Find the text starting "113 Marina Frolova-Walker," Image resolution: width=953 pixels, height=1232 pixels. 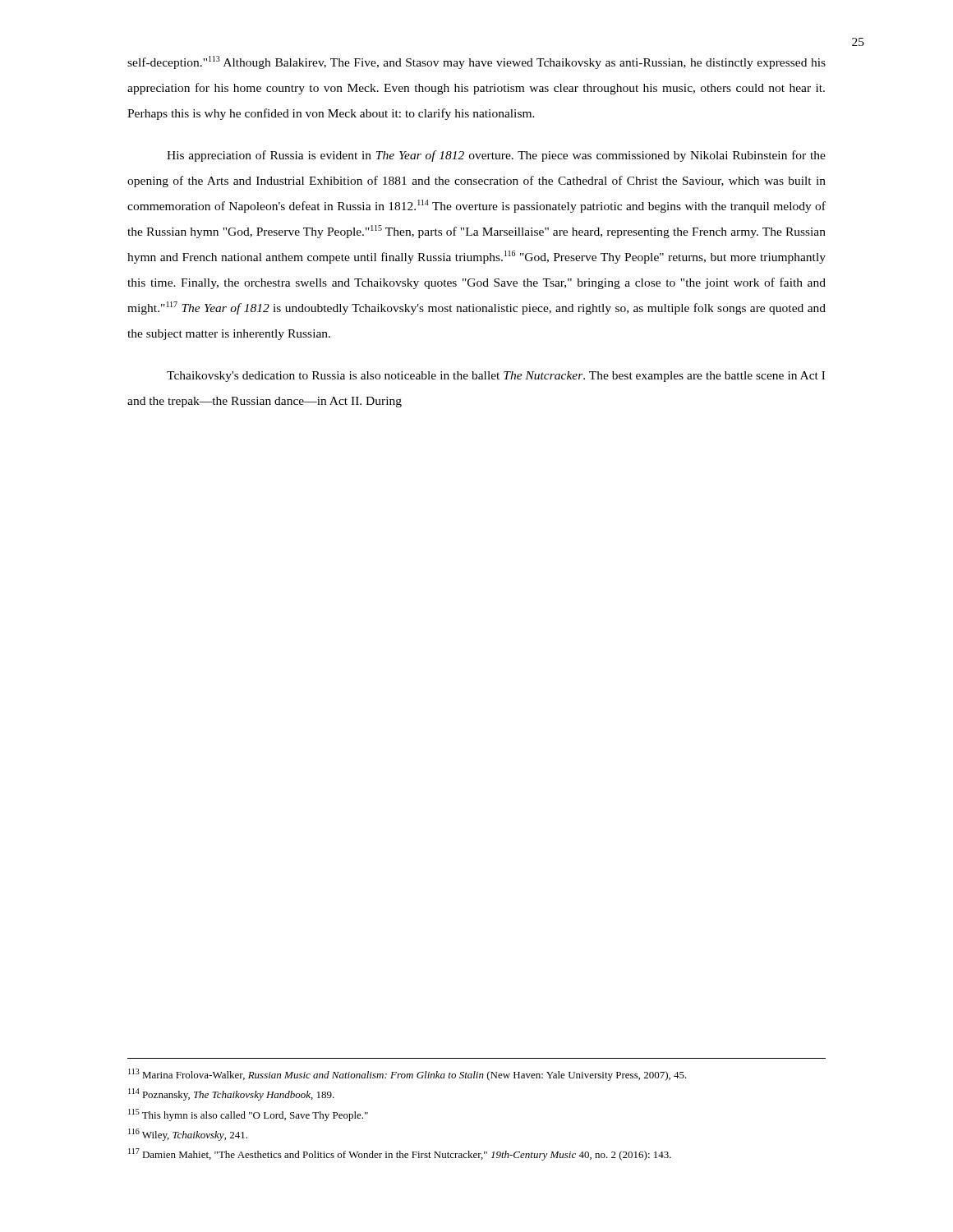pyautogui.click(x=407, y=1074)
